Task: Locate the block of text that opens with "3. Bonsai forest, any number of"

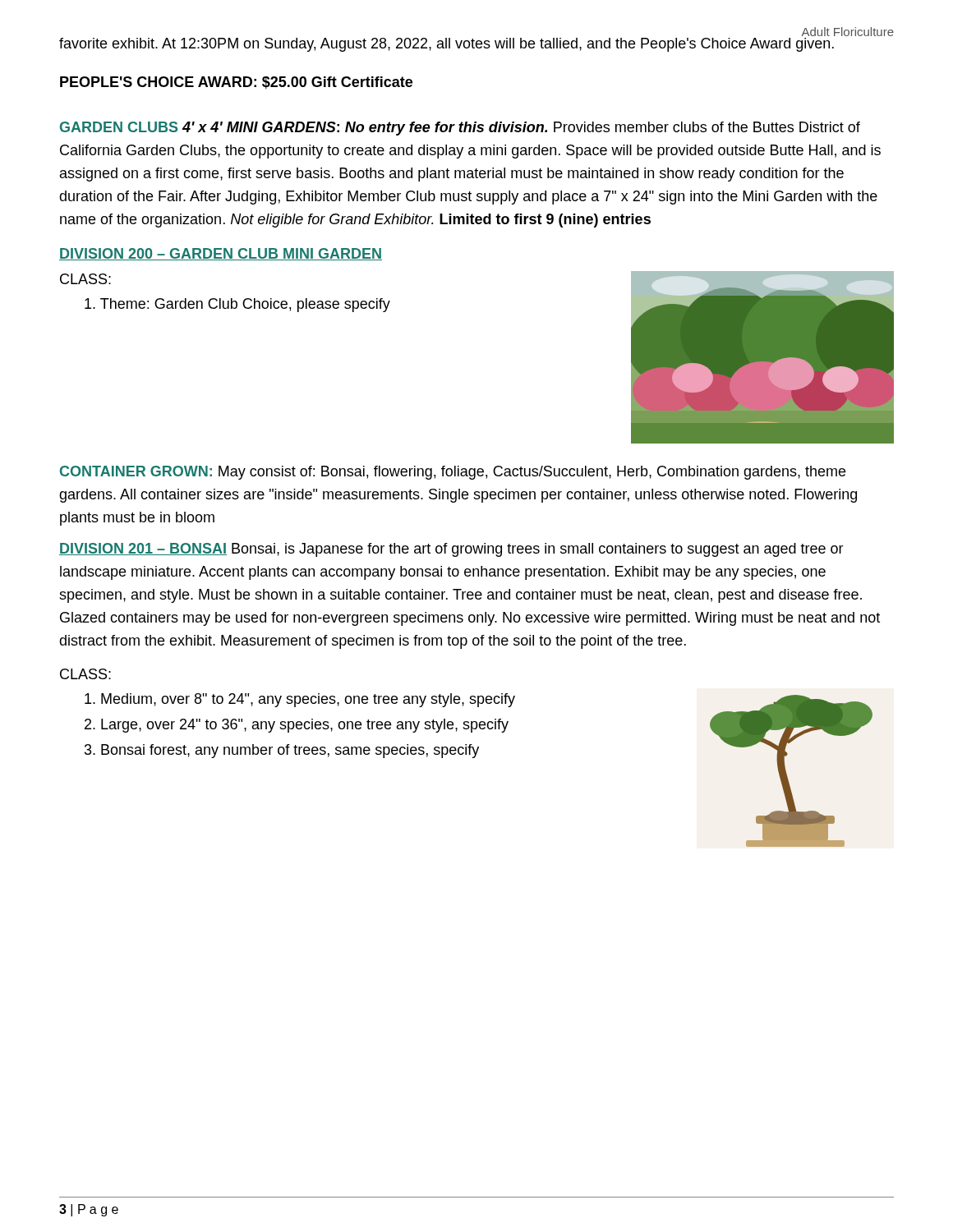Action: coord(281,750)
